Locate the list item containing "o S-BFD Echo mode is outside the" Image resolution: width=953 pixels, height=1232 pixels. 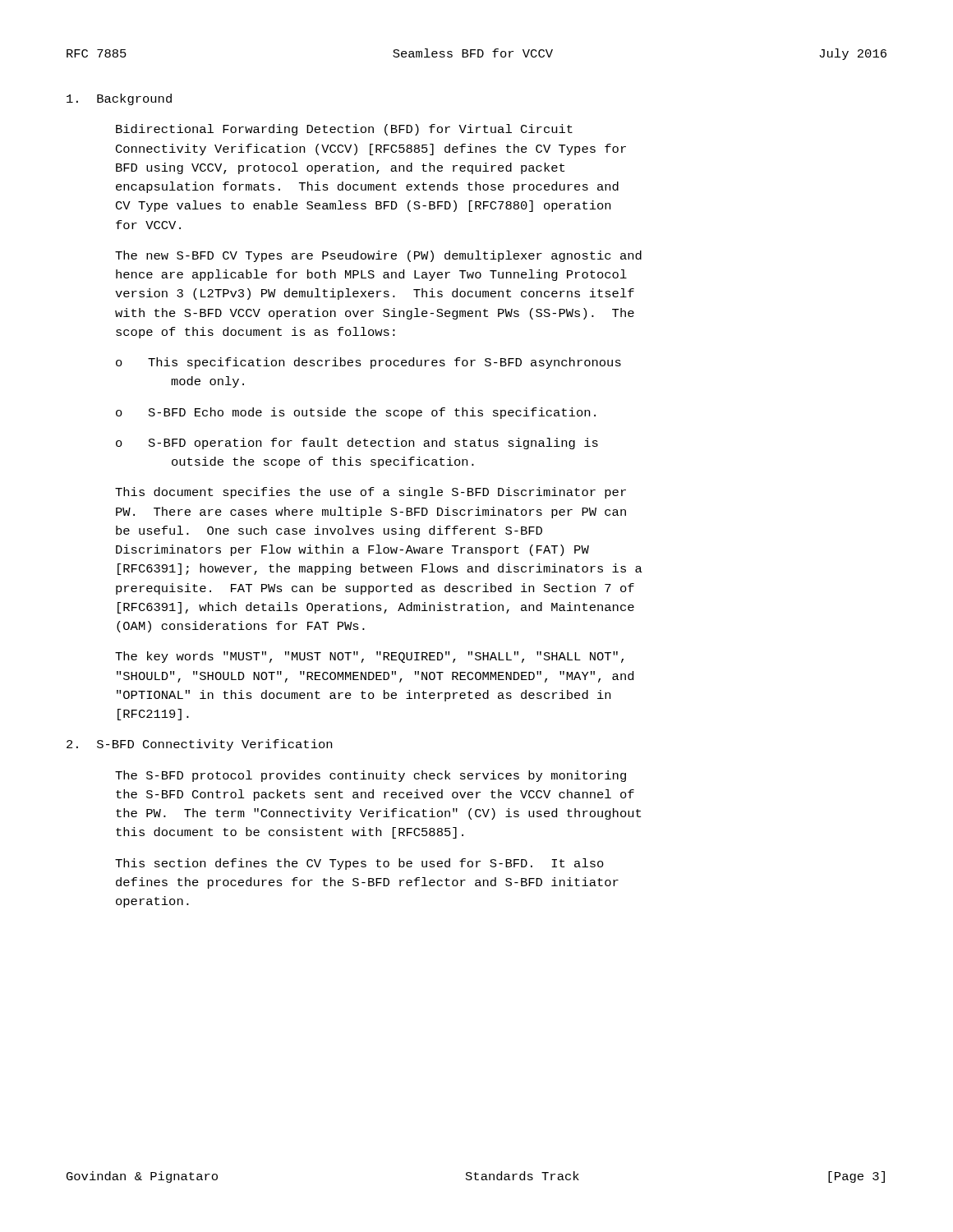point(501,413)
